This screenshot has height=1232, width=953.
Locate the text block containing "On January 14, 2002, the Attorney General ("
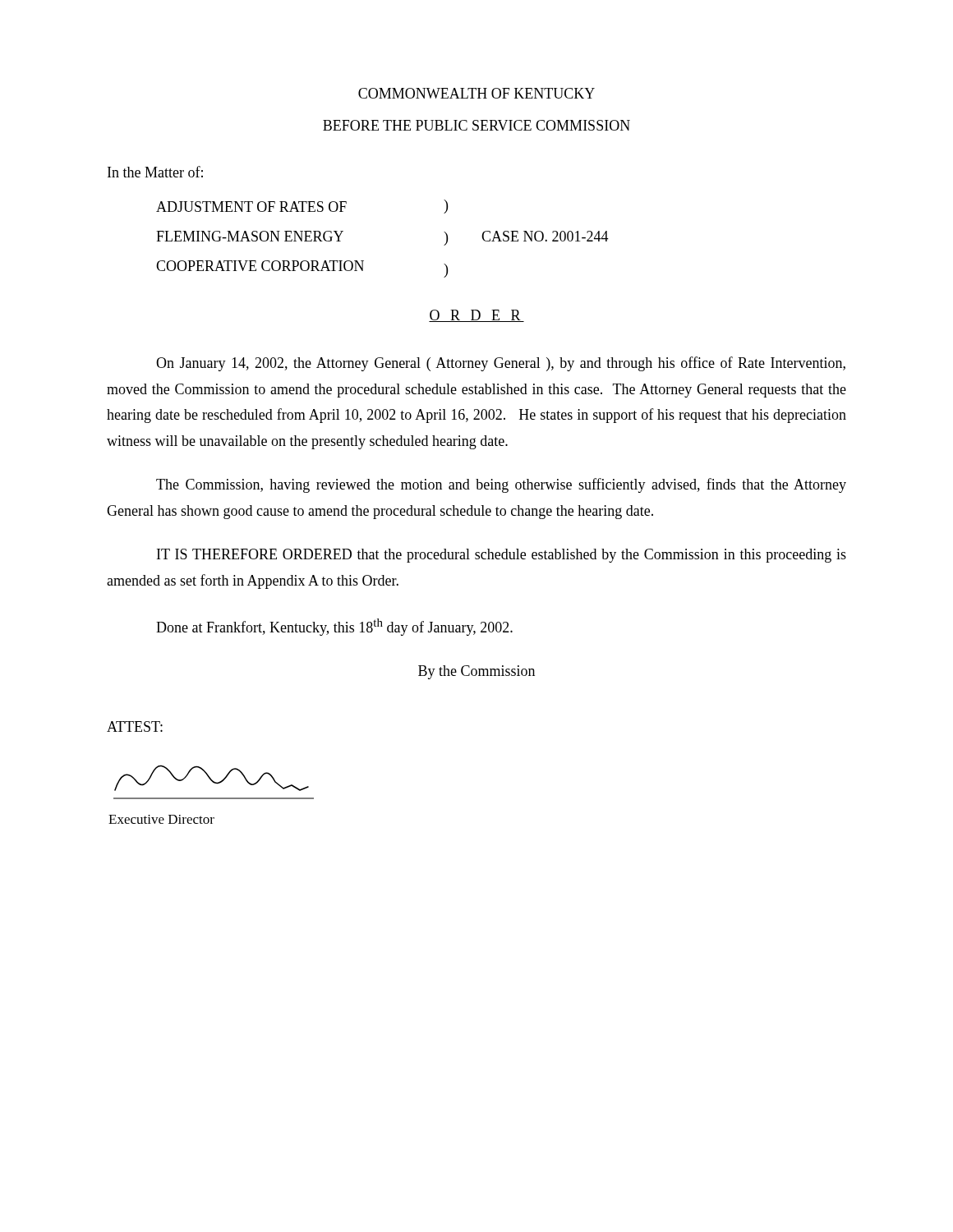(x=476, y=402)
